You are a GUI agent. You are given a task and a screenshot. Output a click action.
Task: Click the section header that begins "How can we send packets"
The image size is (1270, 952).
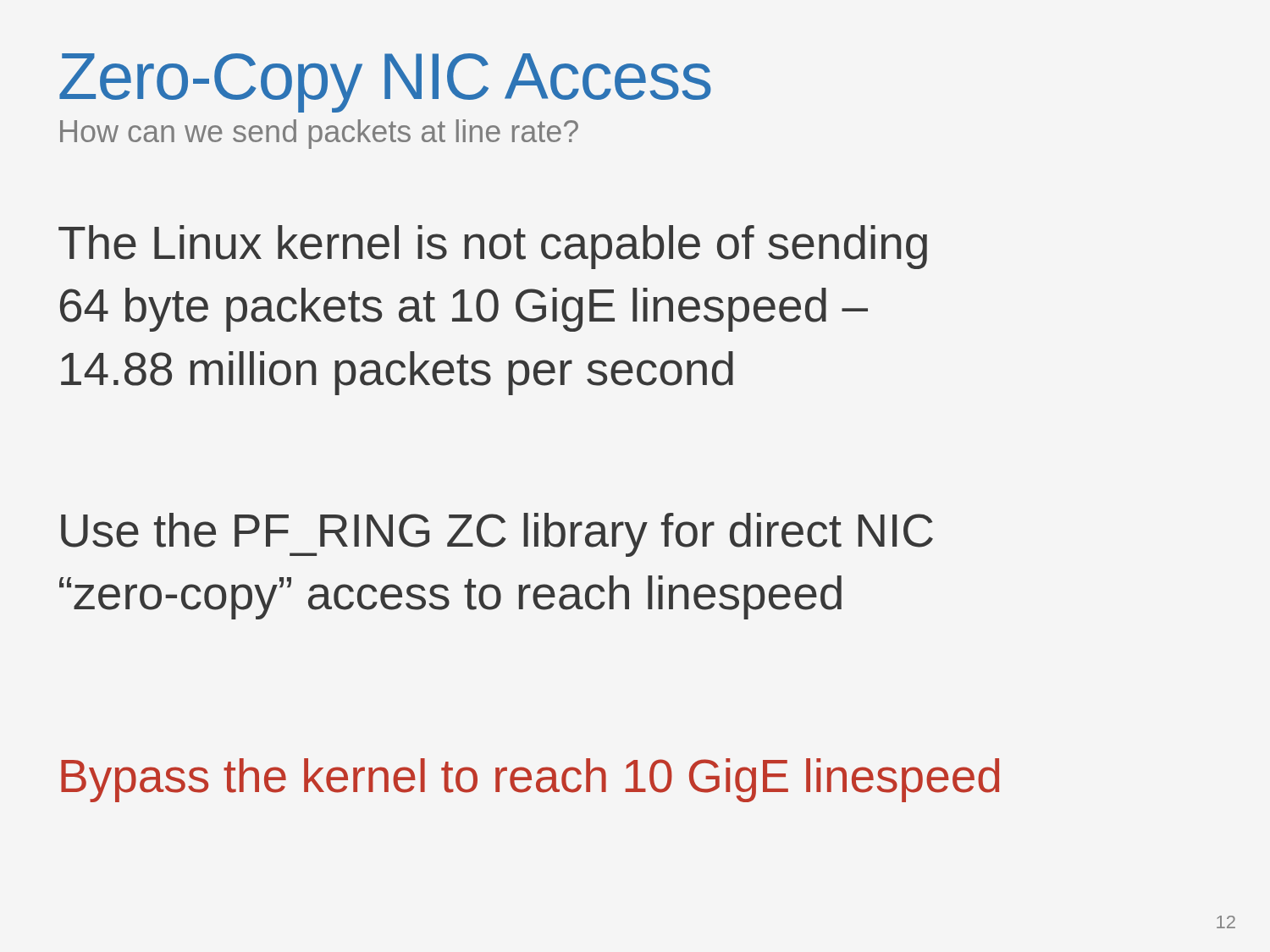coord(318,131)
